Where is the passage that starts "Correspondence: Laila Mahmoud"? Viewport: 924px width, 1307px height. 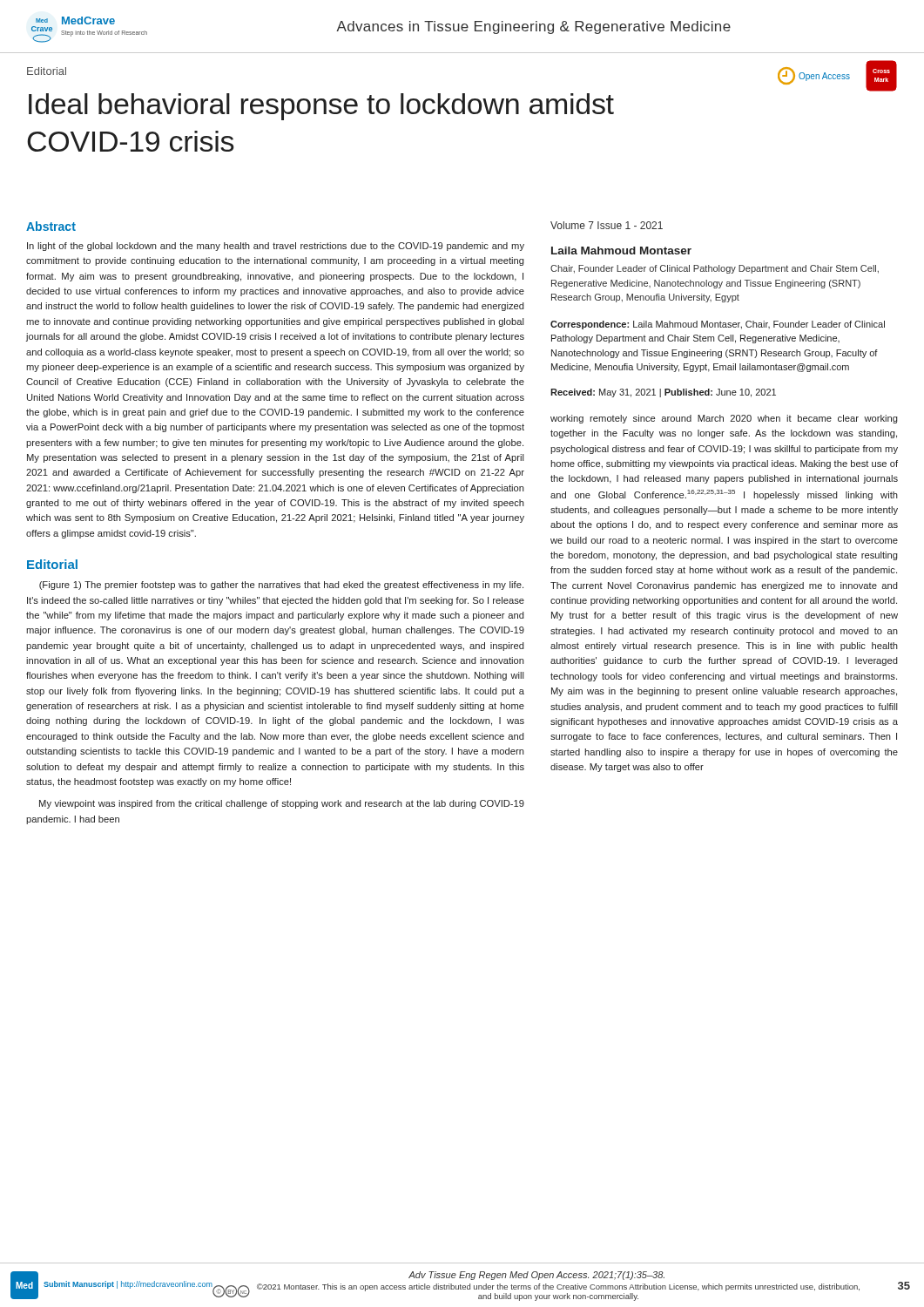(718, 345)
